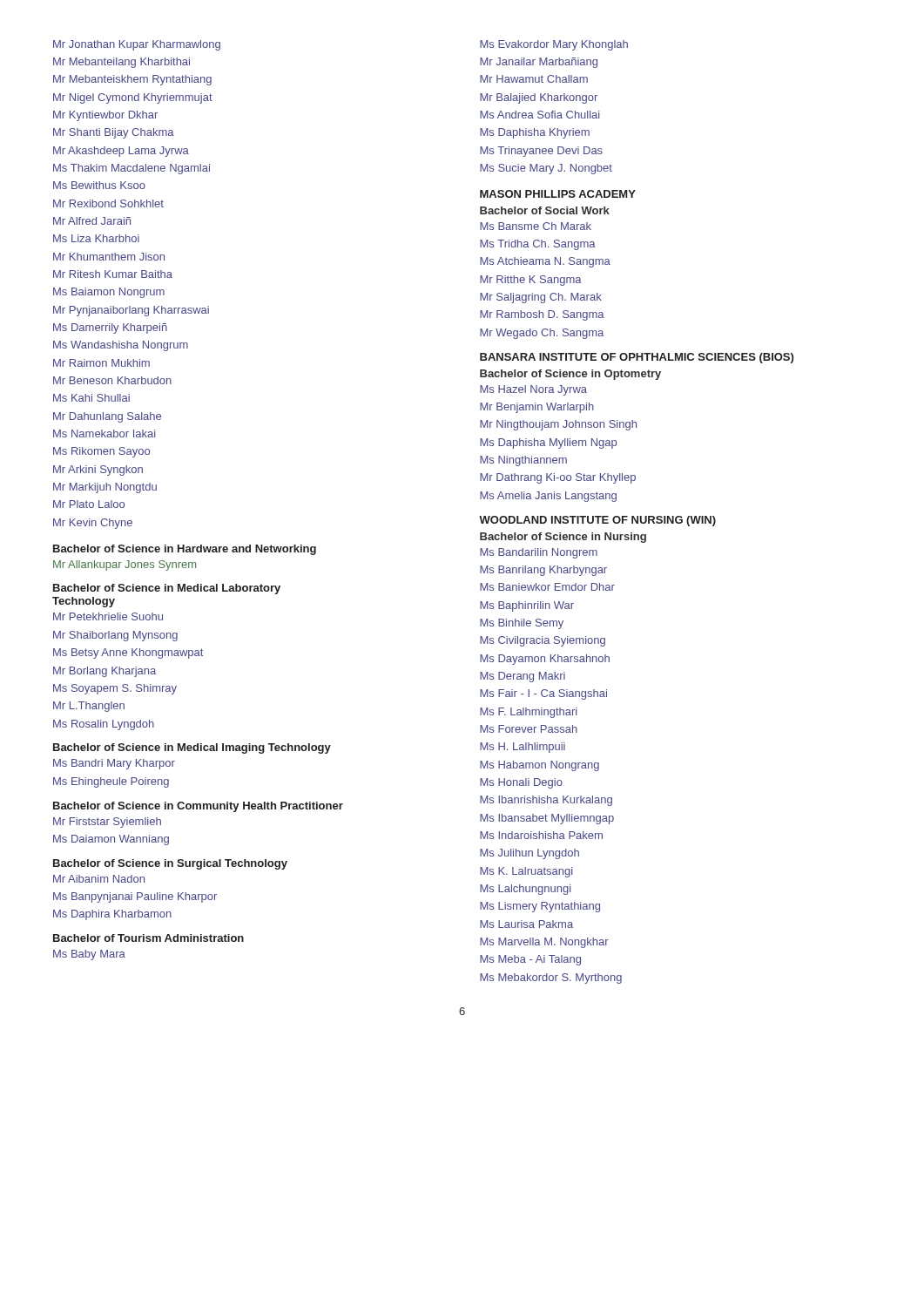This screenshot has width=924, height=1307.
Task: Point to the block starting "Ms Honali Degio"
Action: (x=521, y=782)
